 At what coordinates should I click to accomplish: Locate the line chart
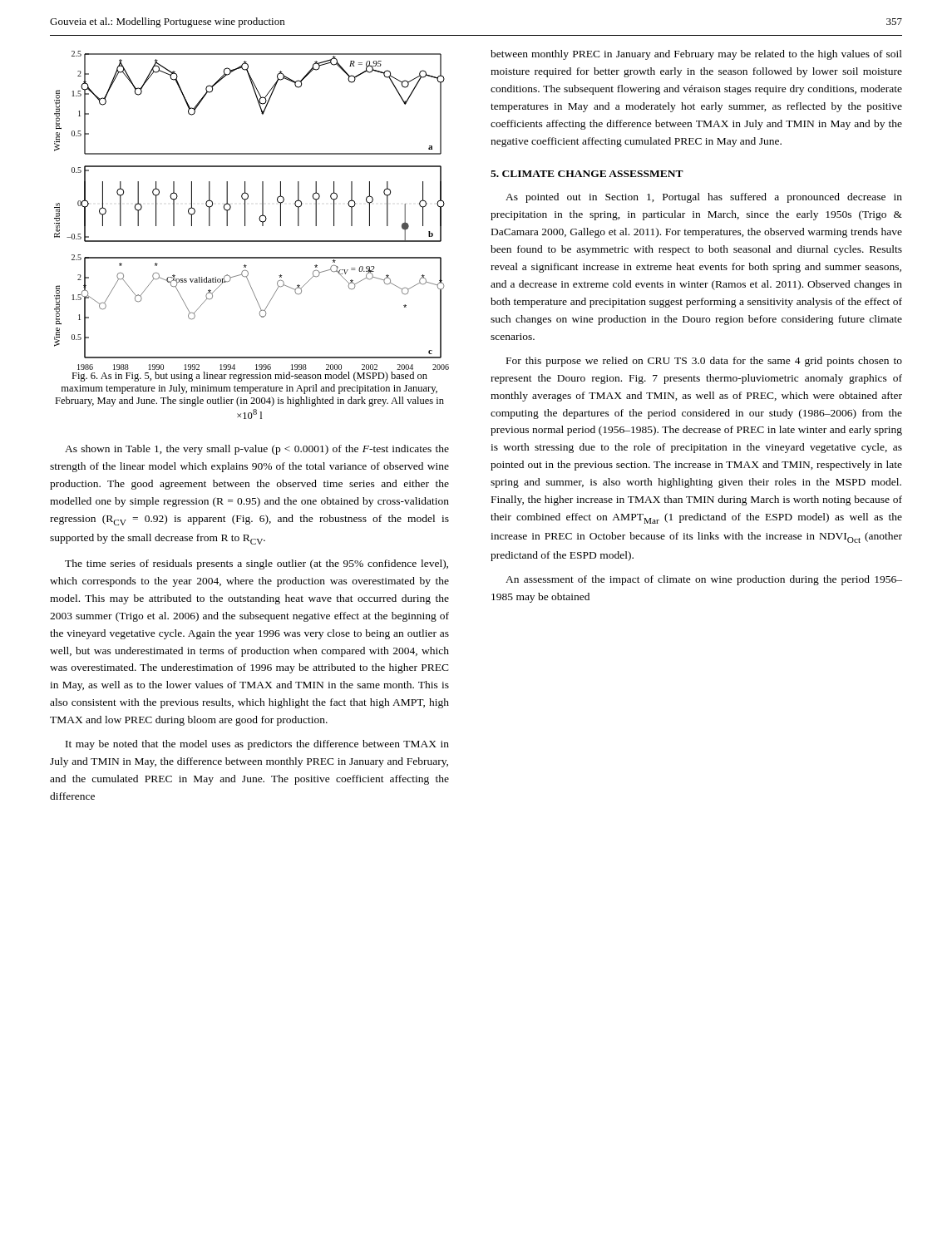tap(249, 208)
